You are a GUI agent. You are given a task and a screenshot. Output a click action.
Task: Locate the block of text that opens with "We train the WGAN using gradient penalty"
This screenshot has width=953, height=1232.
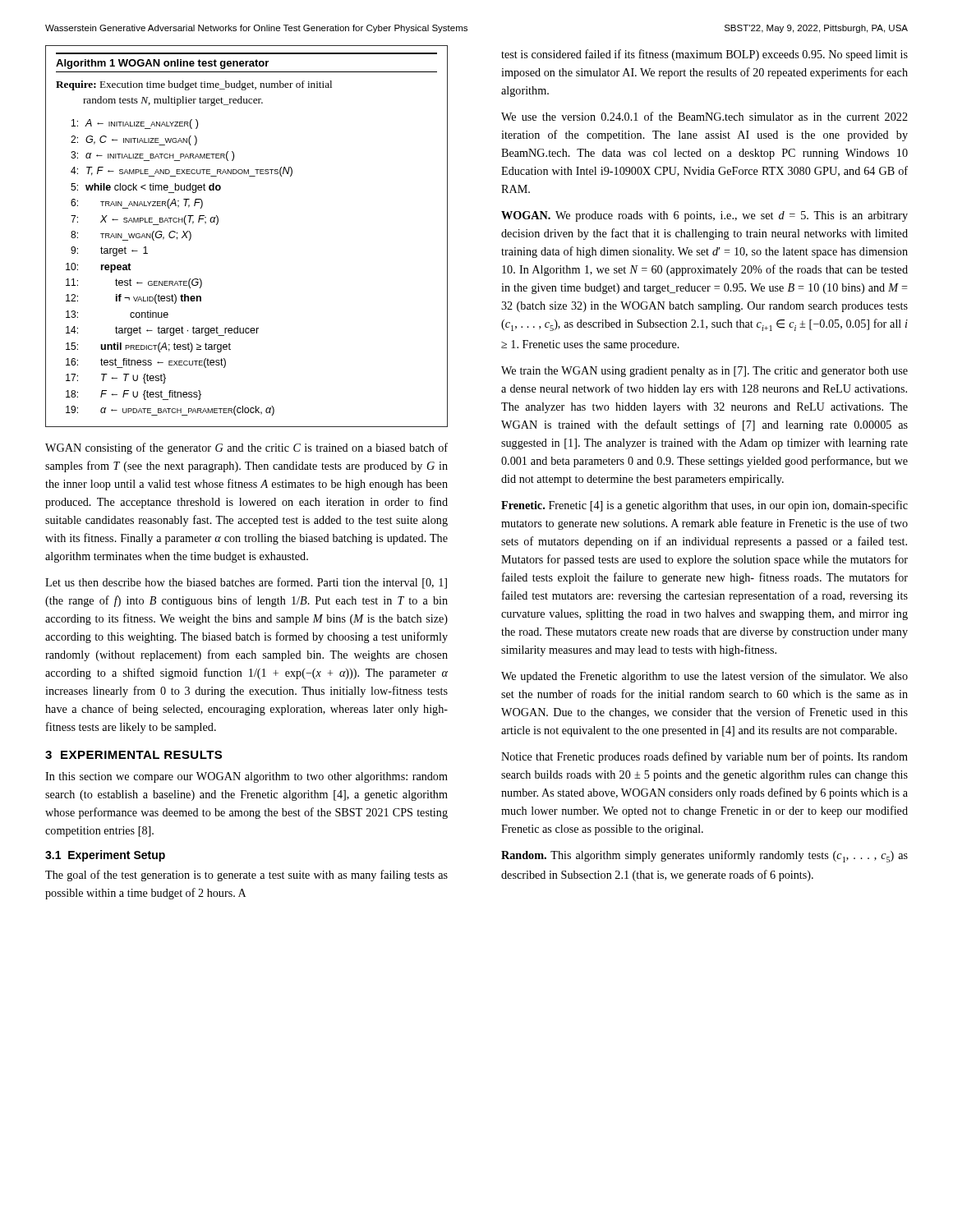click(705, 424)
